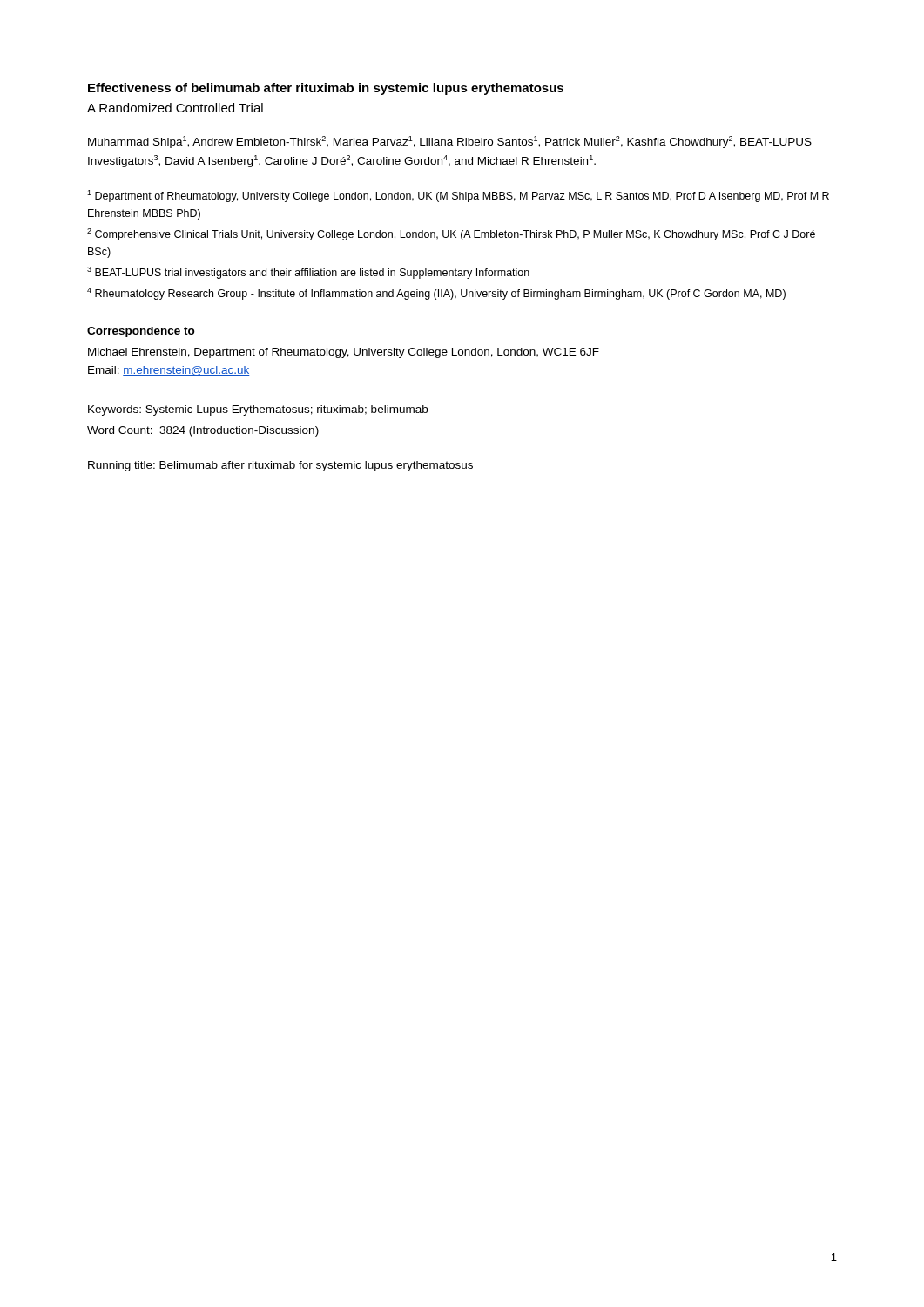Select the text block that reads "Keywords: Systemic Lupus Erythematosus; rituximab;"
Screen dimensions: 1307x924
pos(258,409)
